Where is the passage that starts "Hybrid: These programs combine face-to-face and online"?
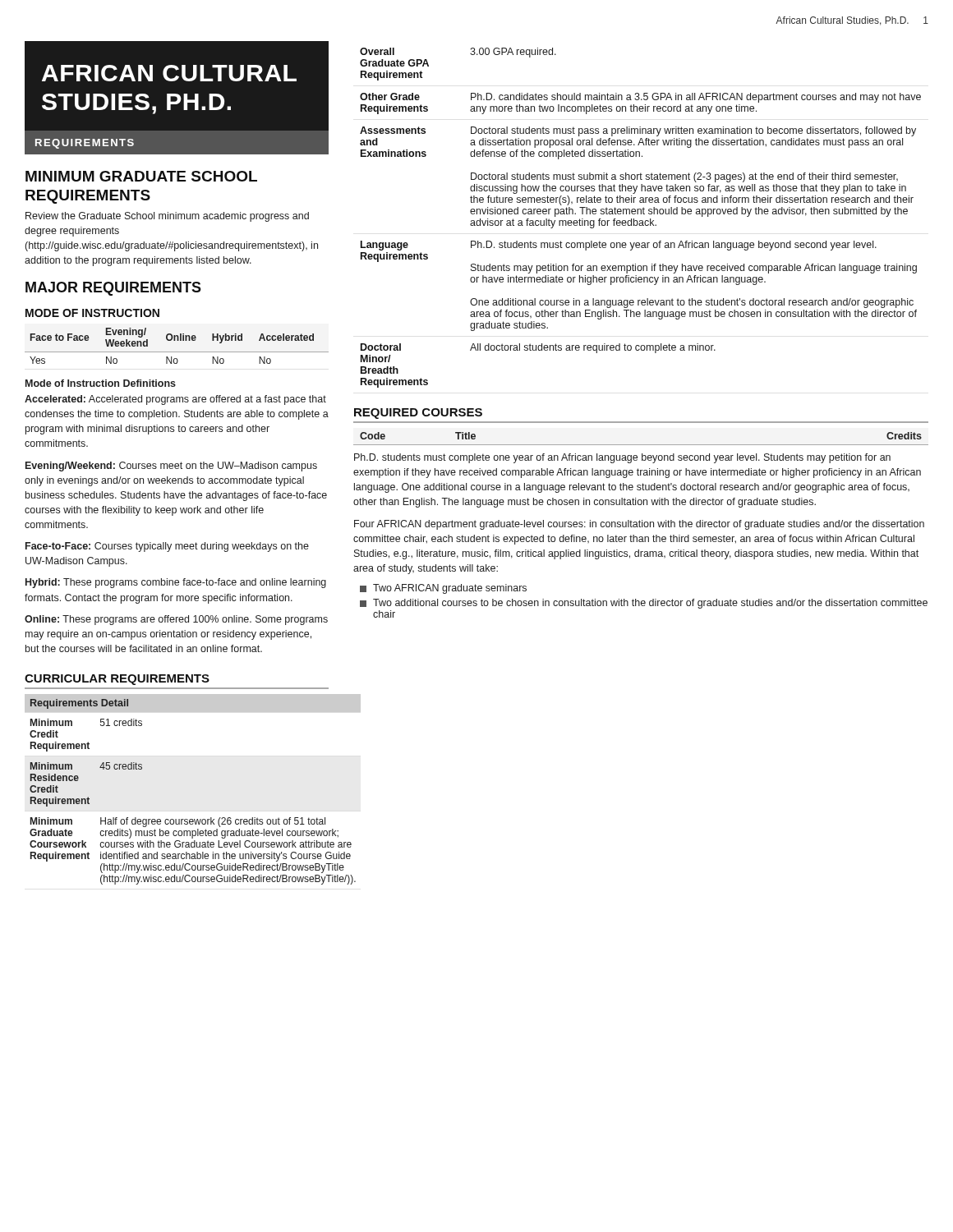The image size is (953, 1232). 176,590
